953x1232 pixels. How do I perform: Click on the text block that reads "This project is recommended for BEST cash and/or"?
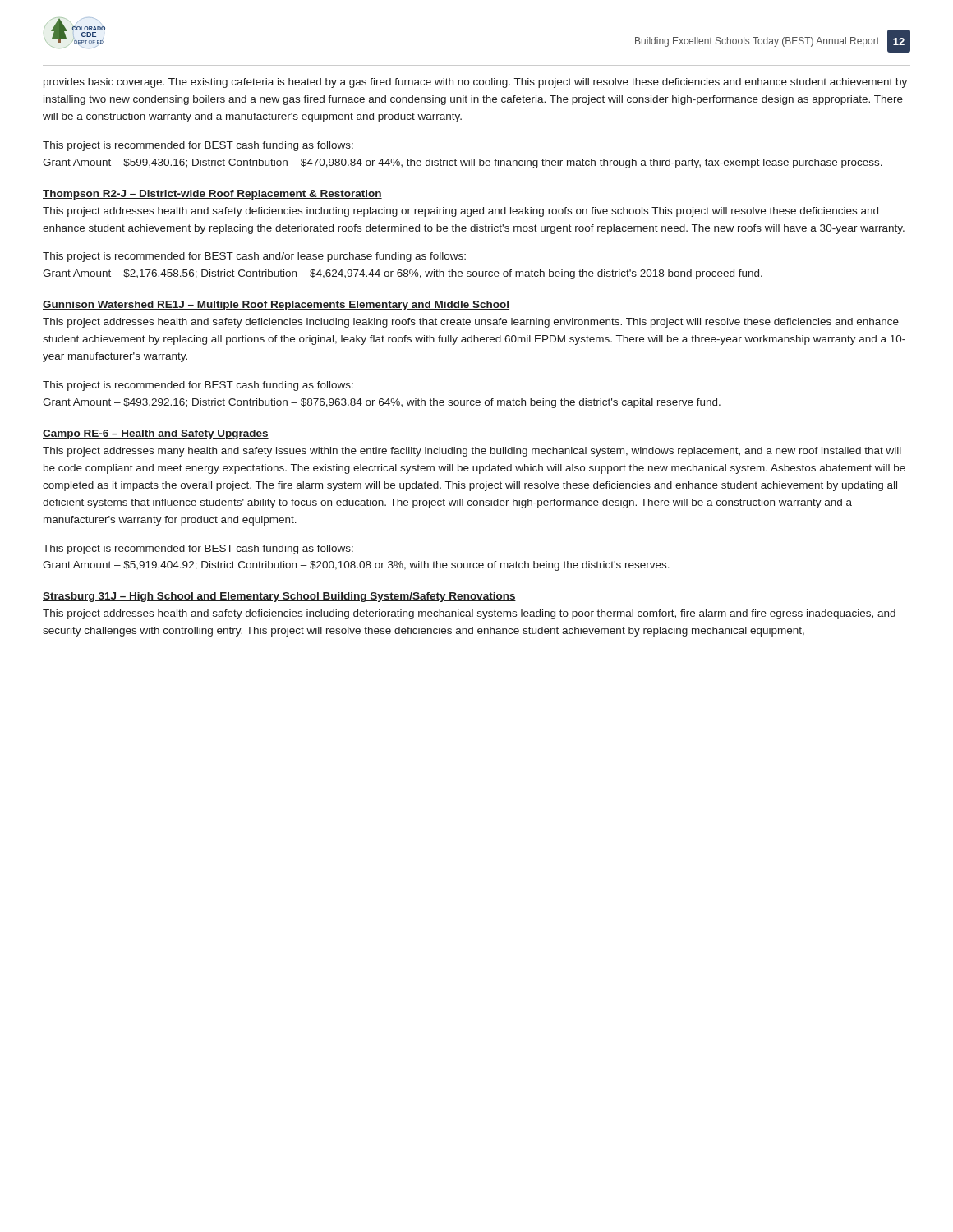(x=403, y=265)
